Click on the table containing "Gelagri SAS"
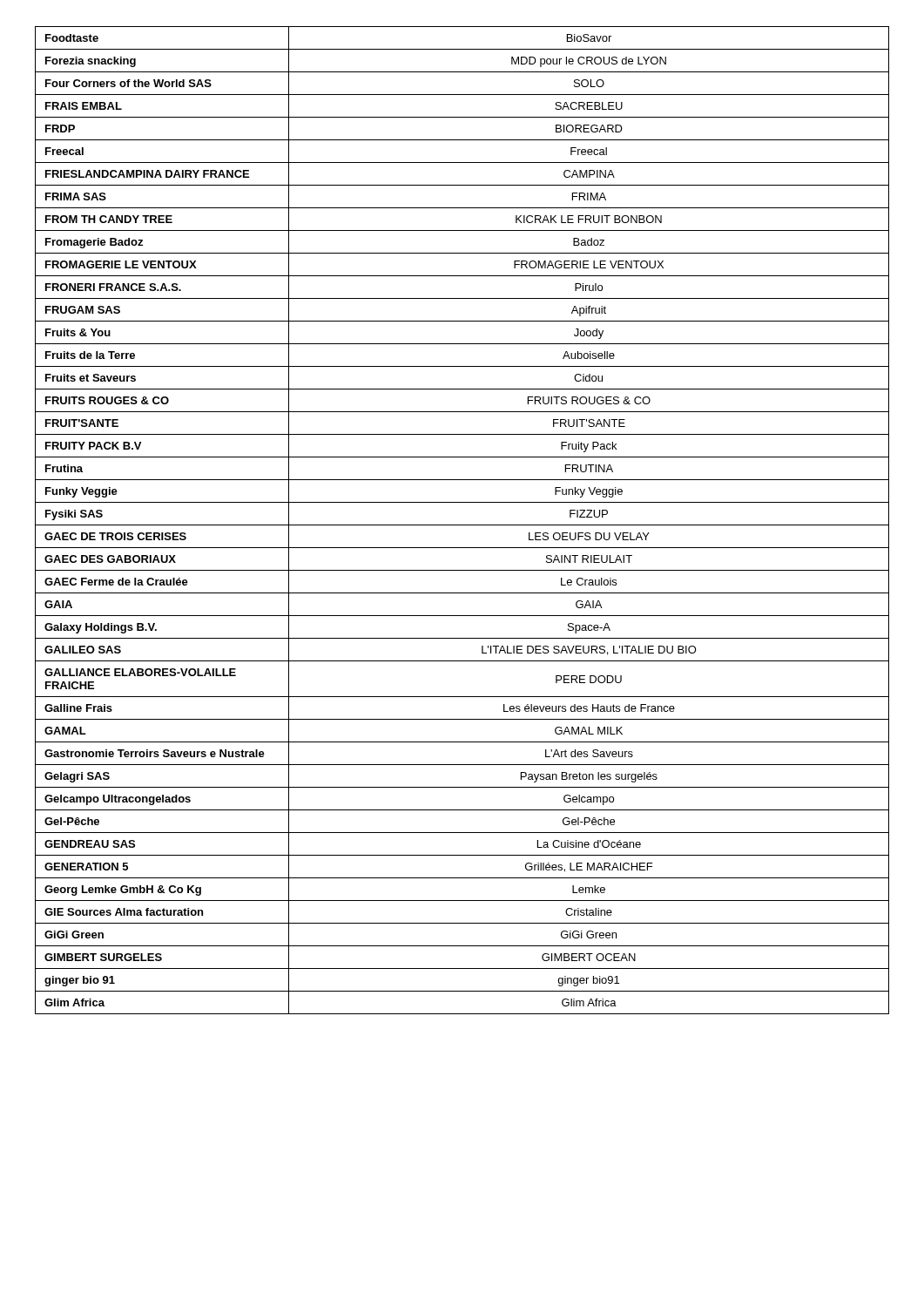 click(x=462, y=520)
